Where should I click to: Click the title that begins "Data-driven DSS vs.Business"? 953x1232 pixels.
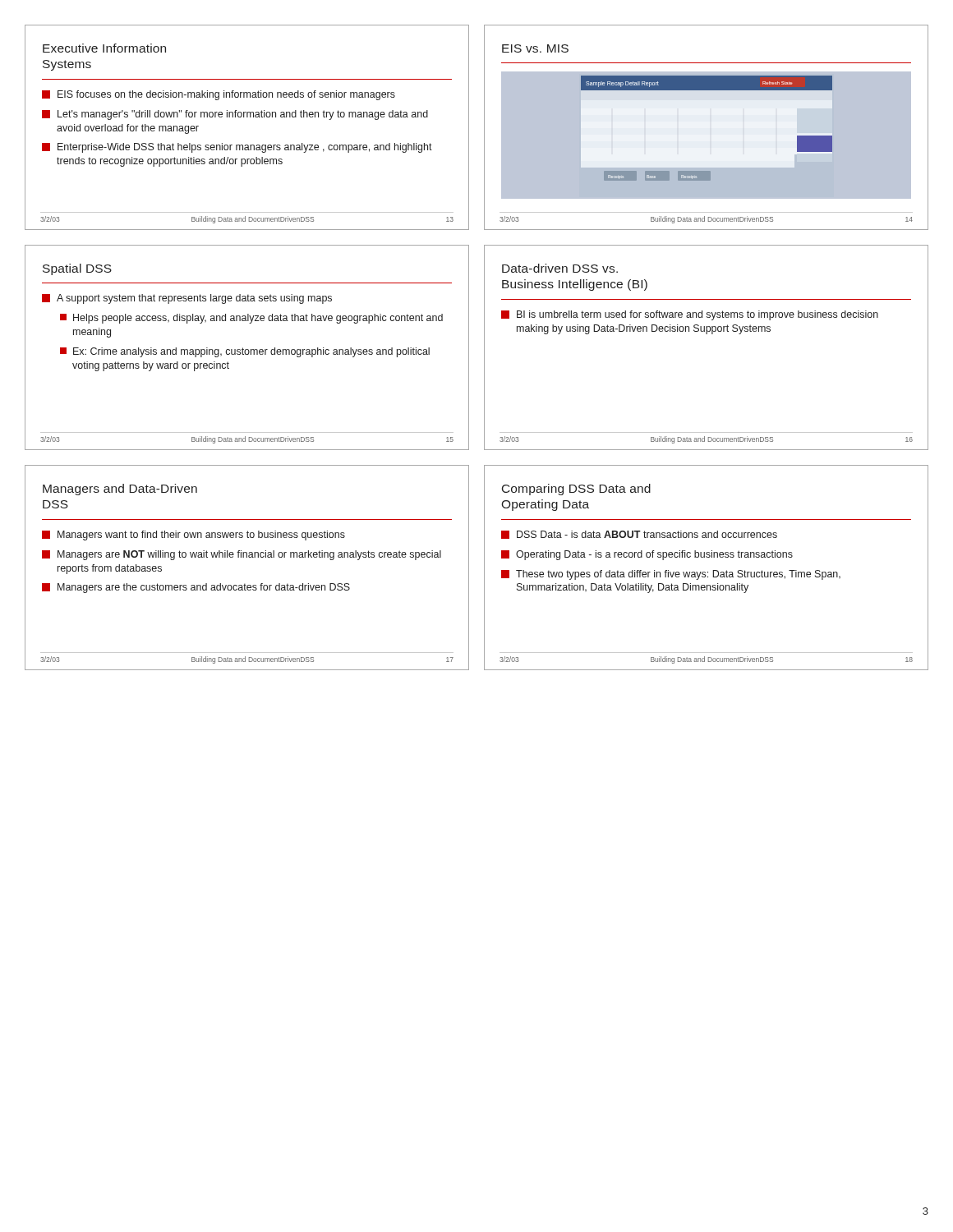560,268
